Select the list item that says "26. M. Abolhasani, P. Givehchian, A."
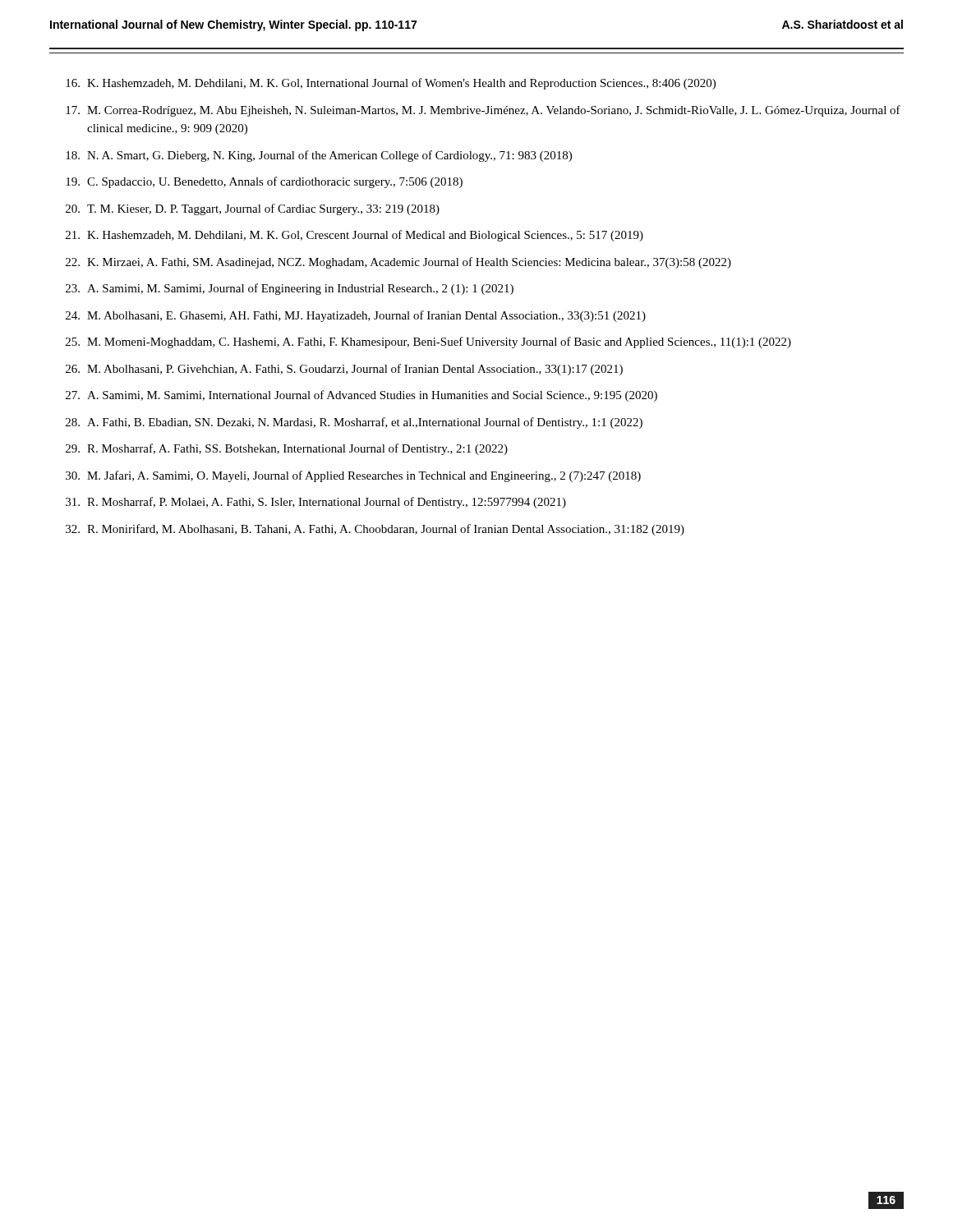953x1232 pixels. tap(476, 369)
